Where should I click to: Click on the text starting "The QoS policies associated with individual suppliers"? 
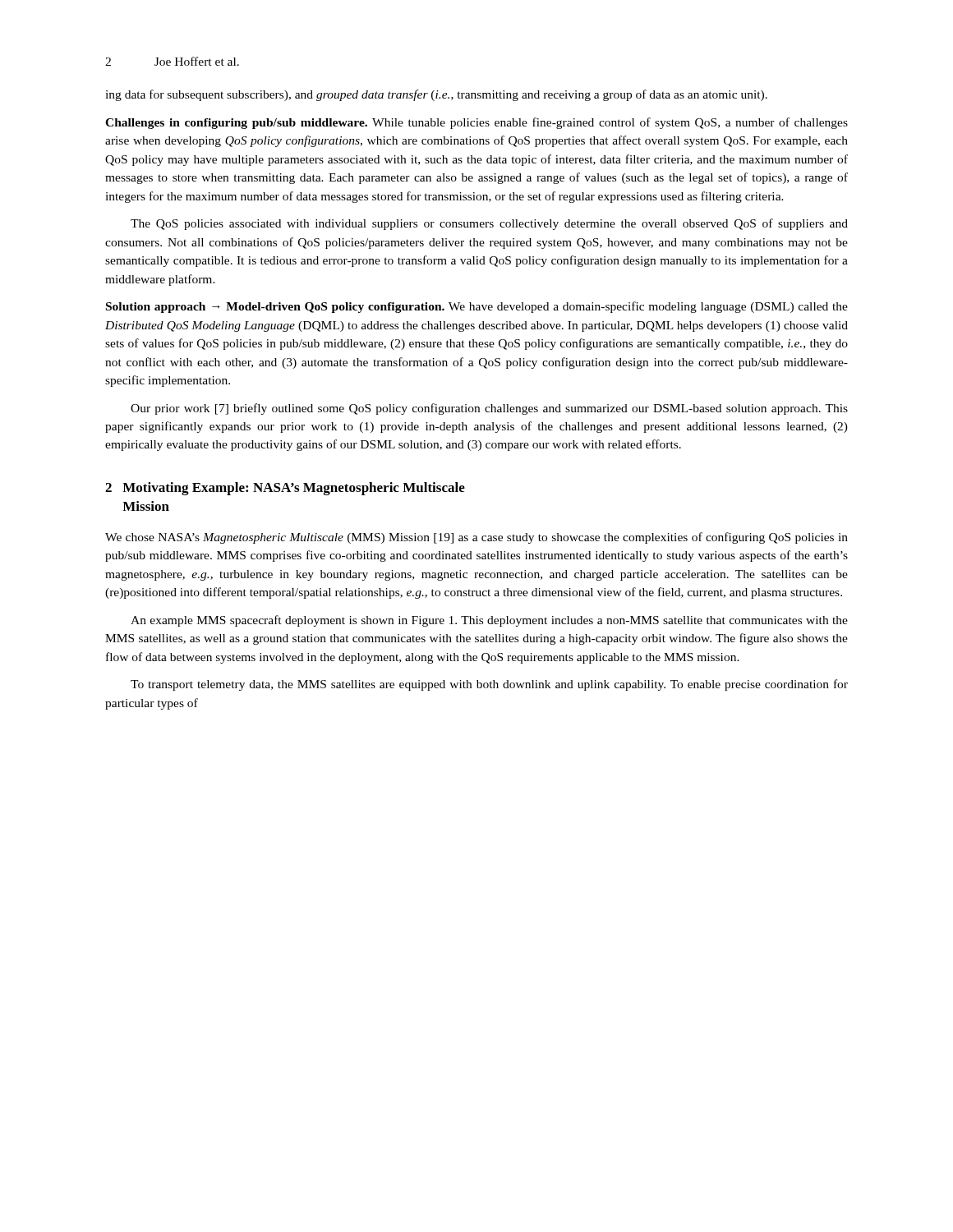pyautogui.click(x=476, y=252)
